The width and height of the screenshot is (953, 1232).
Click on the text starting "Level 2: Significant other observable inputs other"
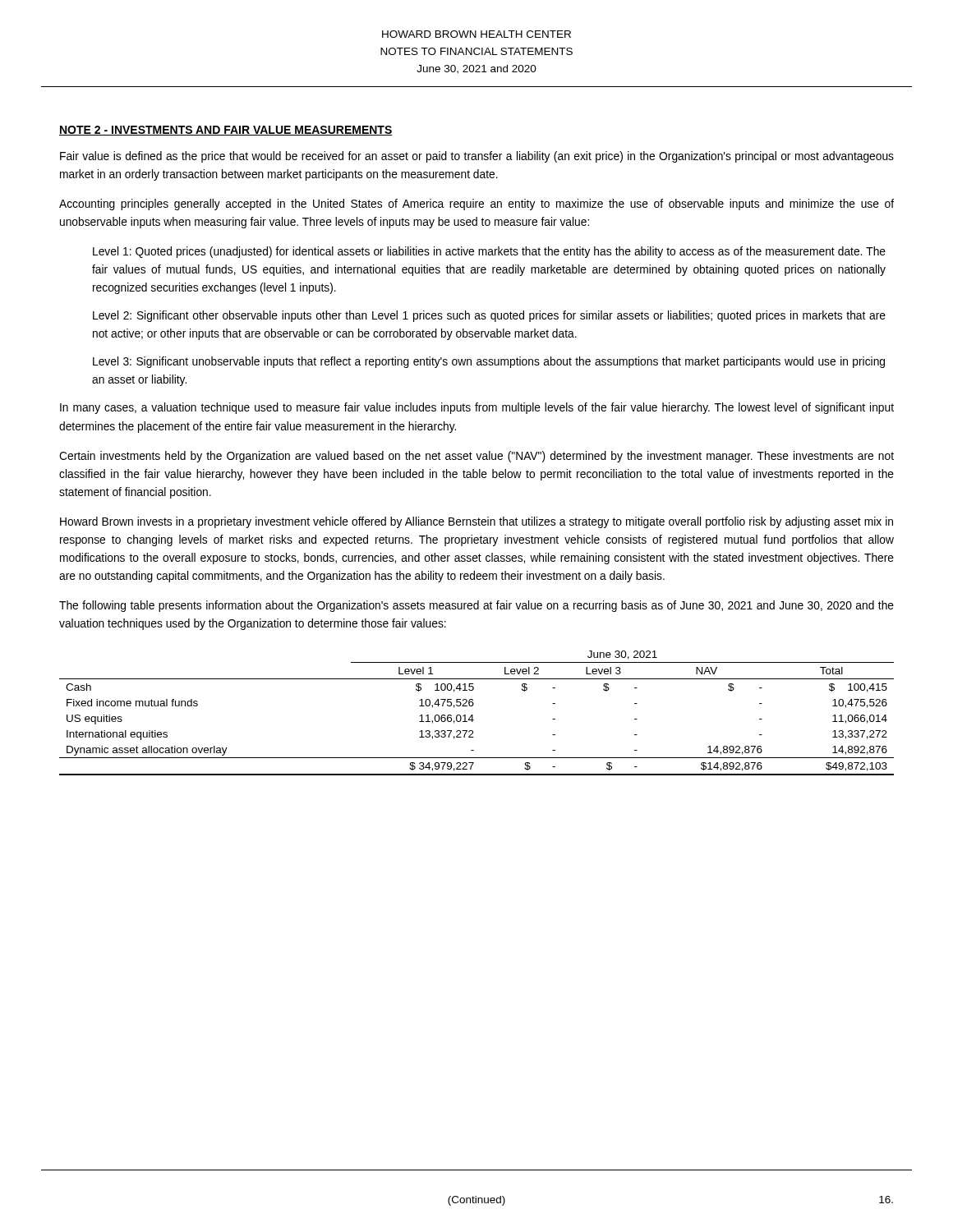click(x=489, y=325)
